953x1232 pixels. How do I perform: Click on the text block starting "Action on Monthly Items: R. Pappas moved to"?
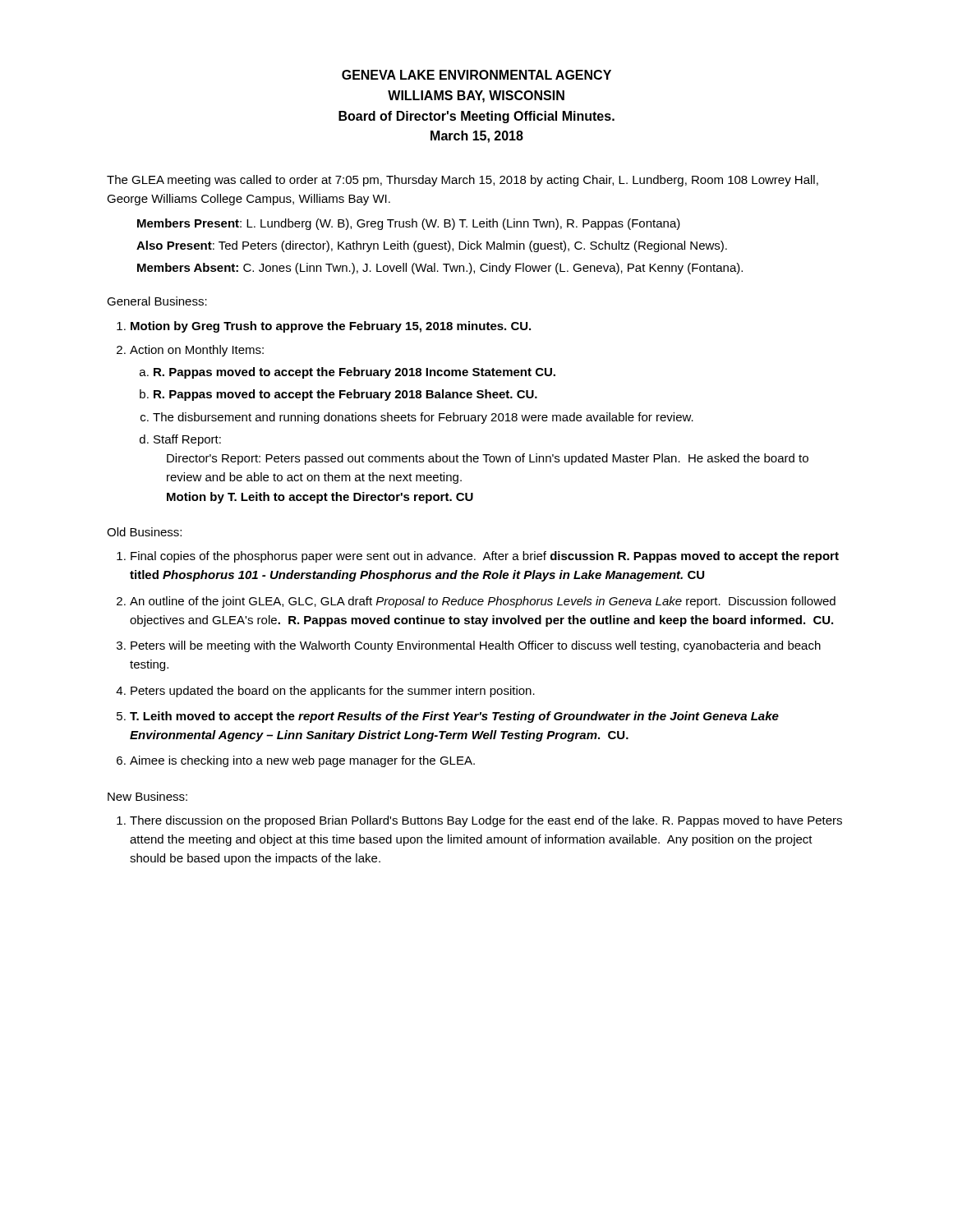click(x=488, y=424)
